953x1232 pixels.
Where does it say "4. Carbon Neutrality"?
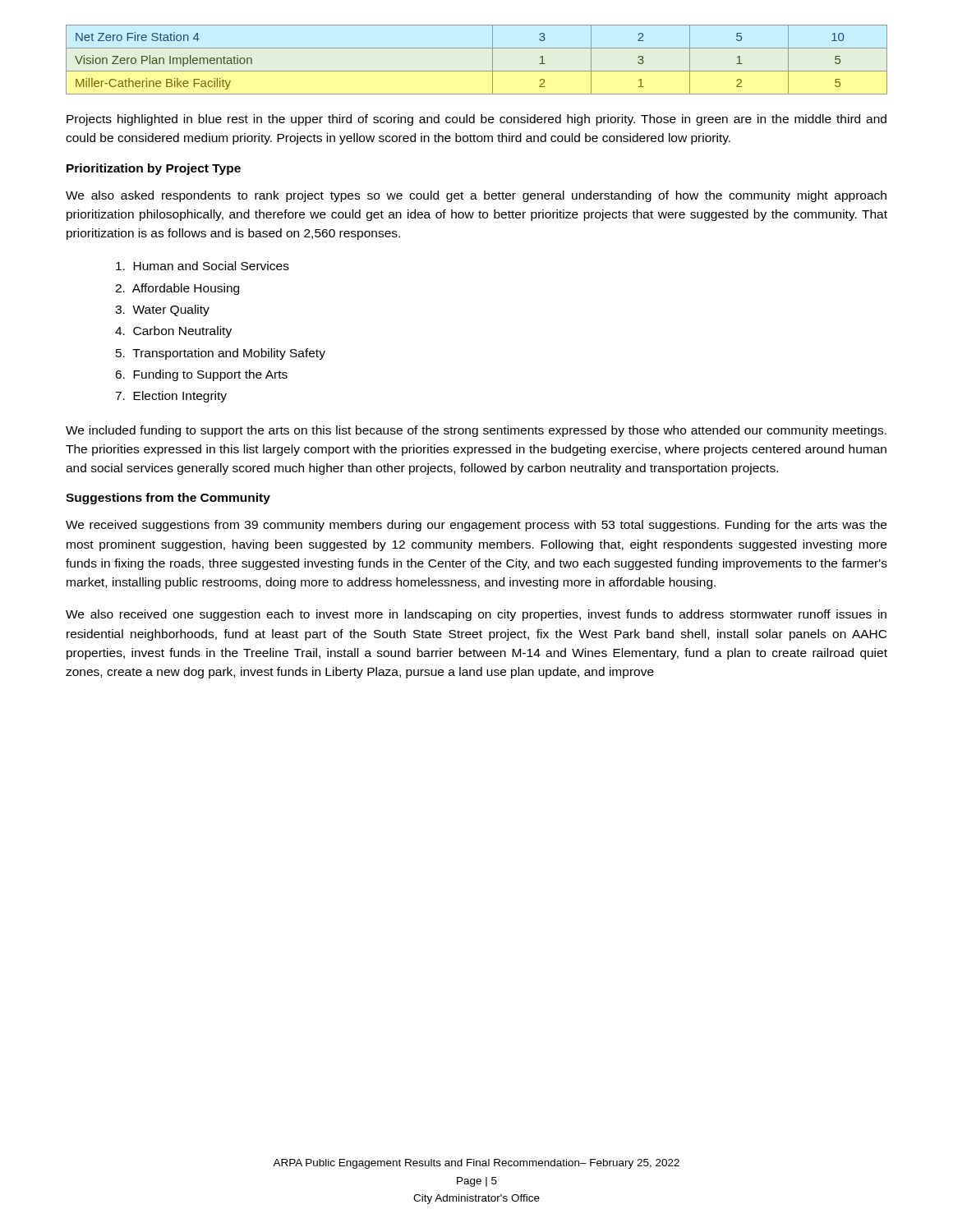173,331
